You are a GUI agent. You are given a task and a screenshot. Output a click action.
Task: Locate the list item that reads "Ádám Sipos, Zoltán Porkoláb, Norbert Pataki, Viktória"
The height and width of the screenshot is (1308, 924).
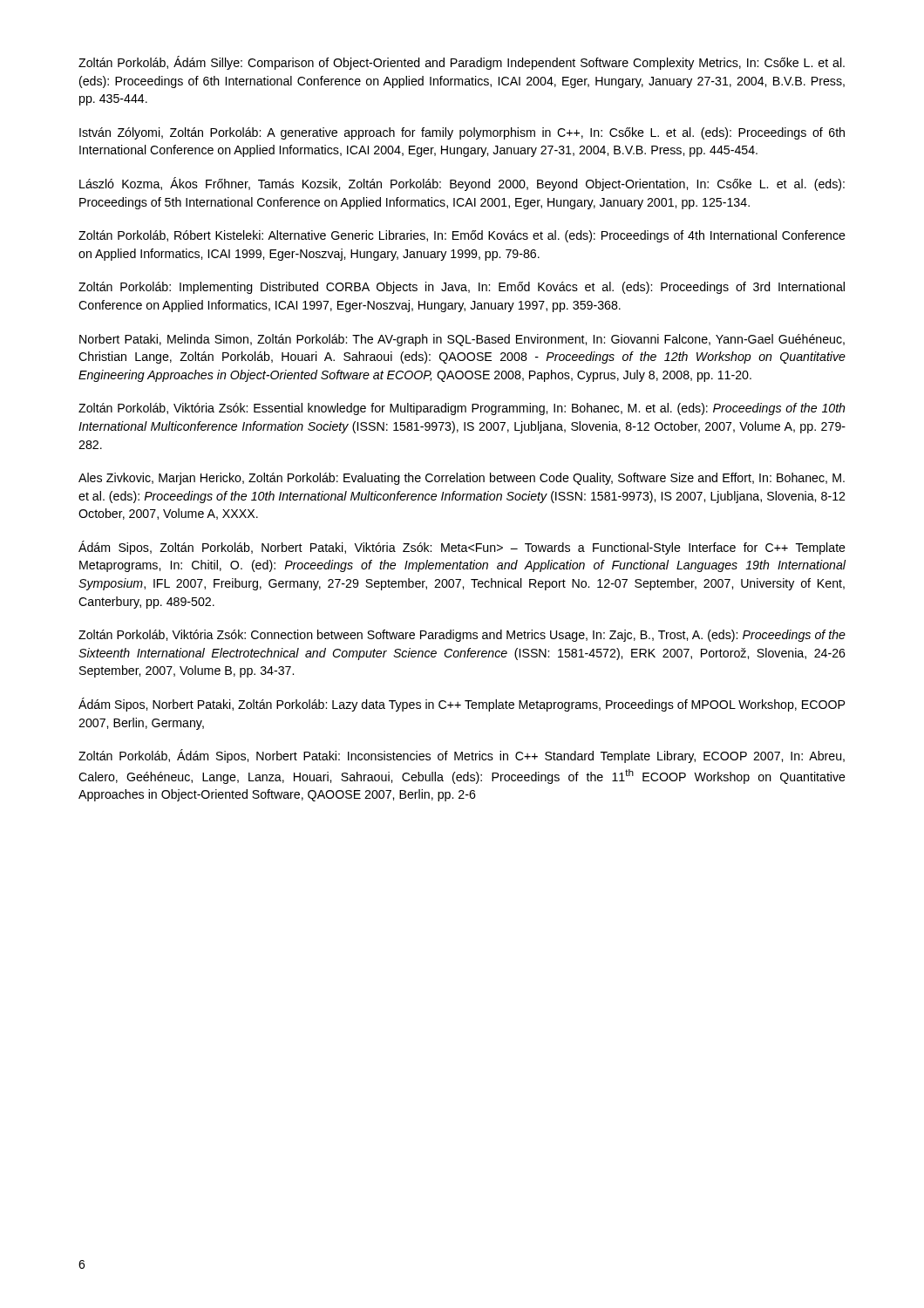462,574
